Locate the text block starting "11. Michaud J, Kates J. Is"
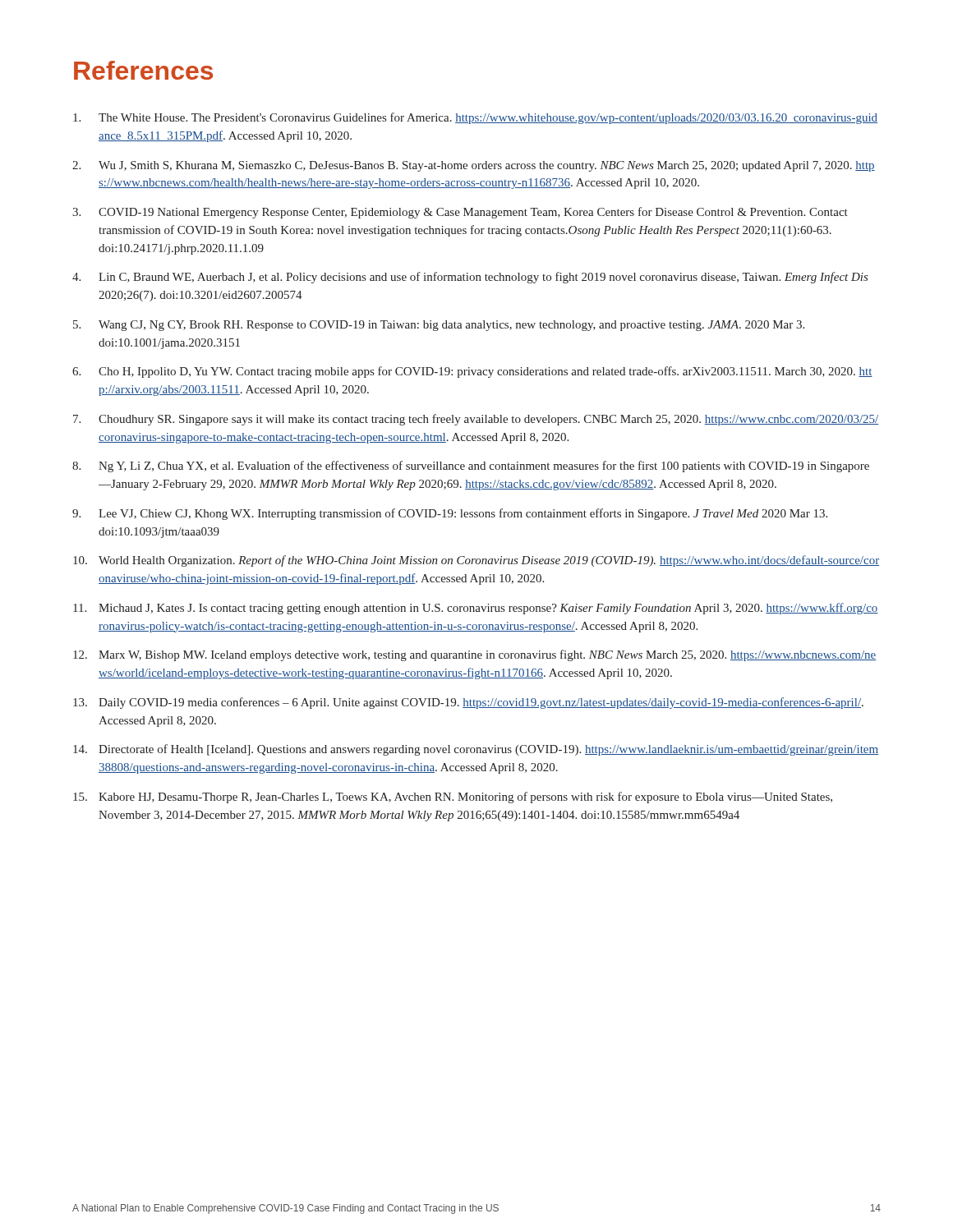 [476, 617]
